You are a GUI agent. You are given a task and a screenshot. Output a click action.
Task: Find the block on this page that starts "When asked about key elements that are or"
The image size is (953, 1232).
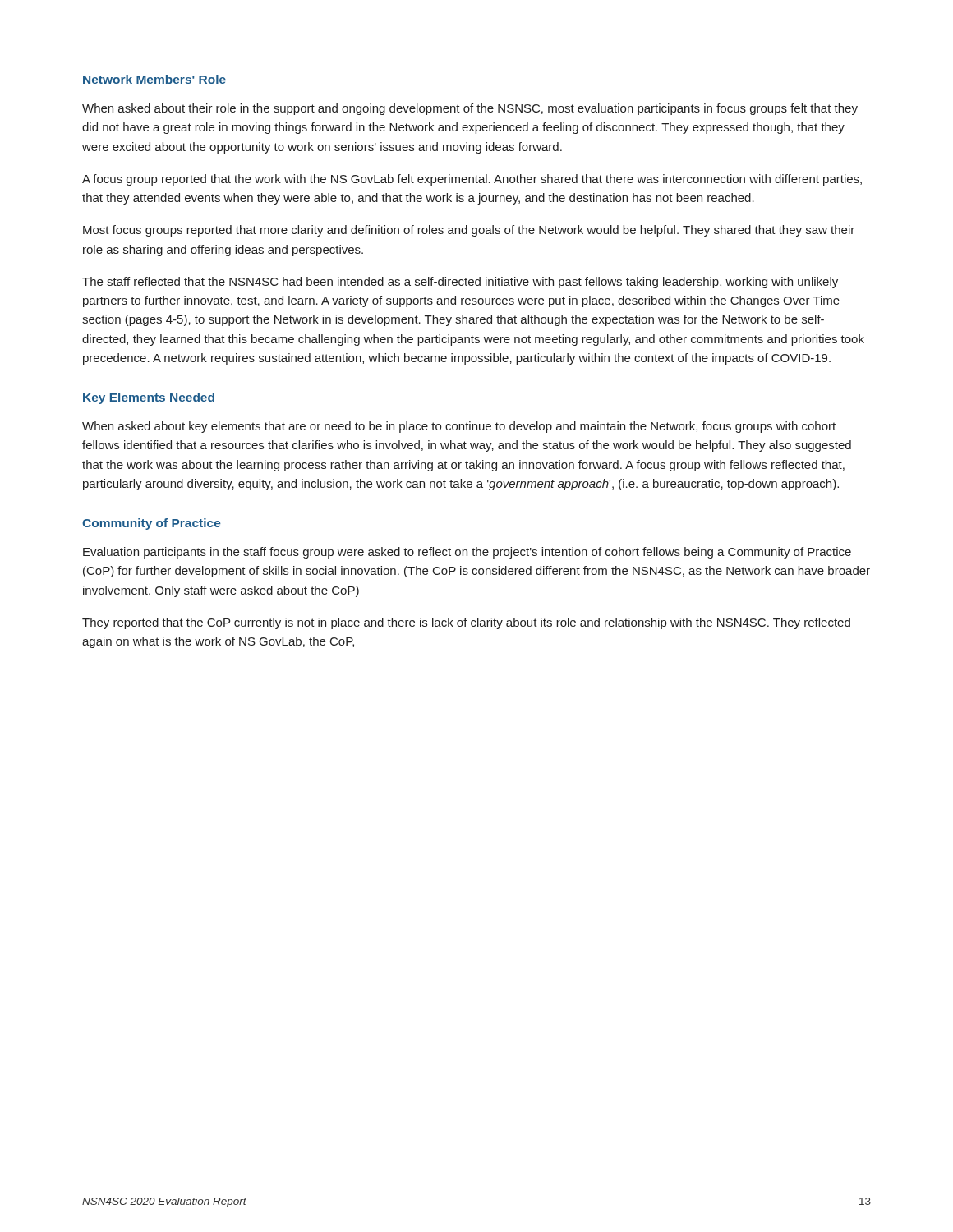coord(467,454)
